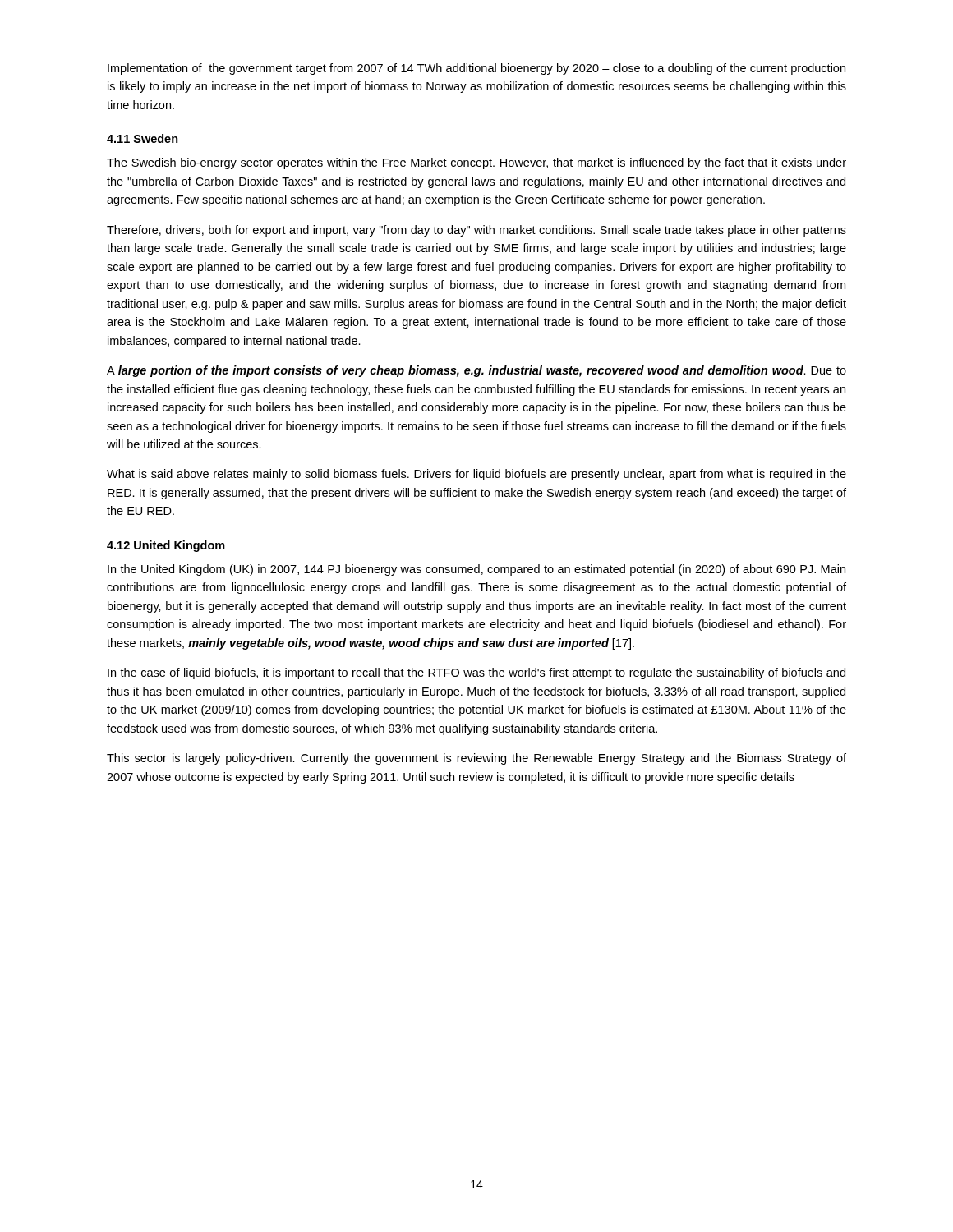Viewport: 953px width, 1232px height.
Task: Where is the passage that starts "This sector is largely"?
Action: (476, 767)
